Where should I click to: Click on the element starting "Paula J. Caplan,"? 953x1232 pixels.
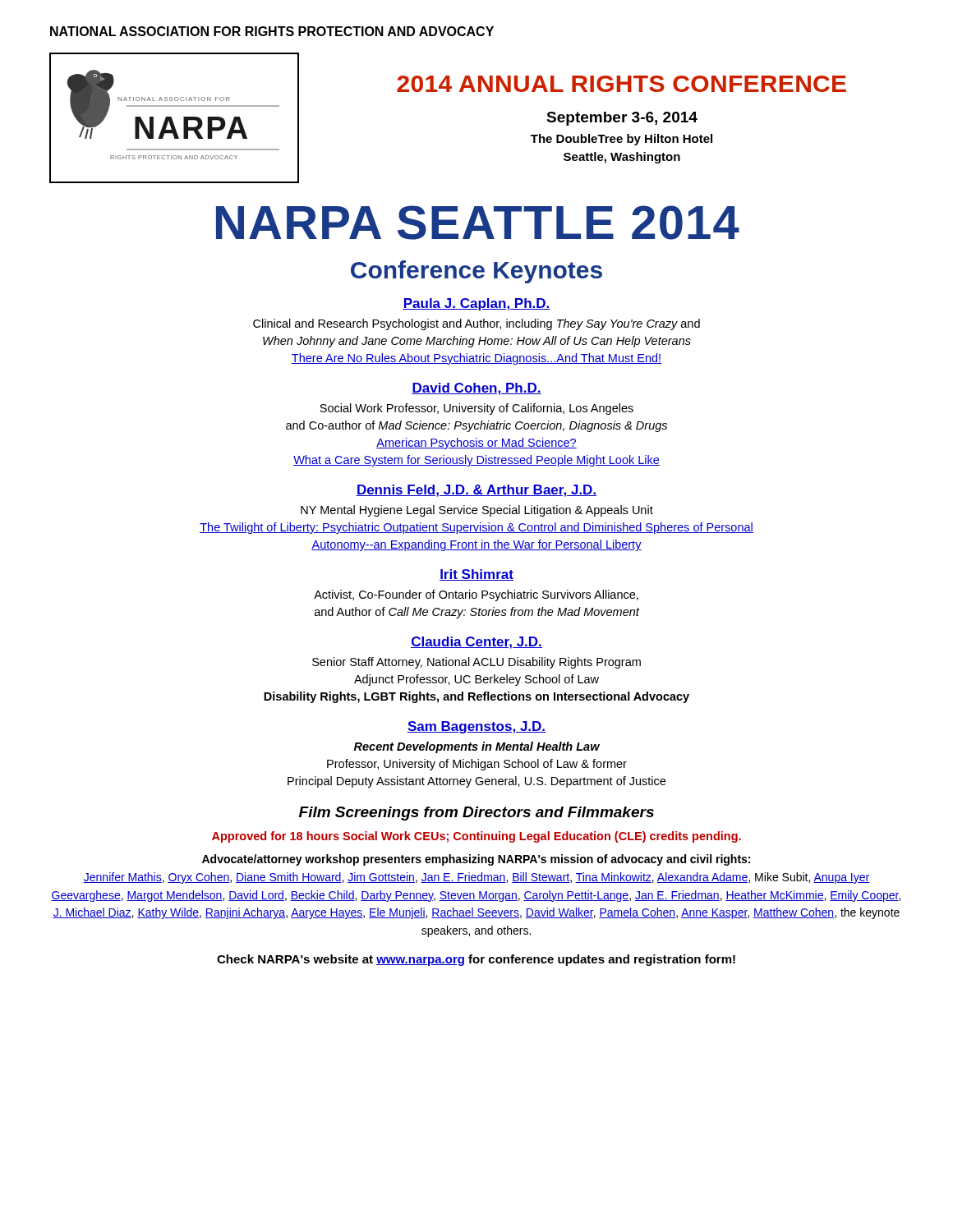point(476,331)
